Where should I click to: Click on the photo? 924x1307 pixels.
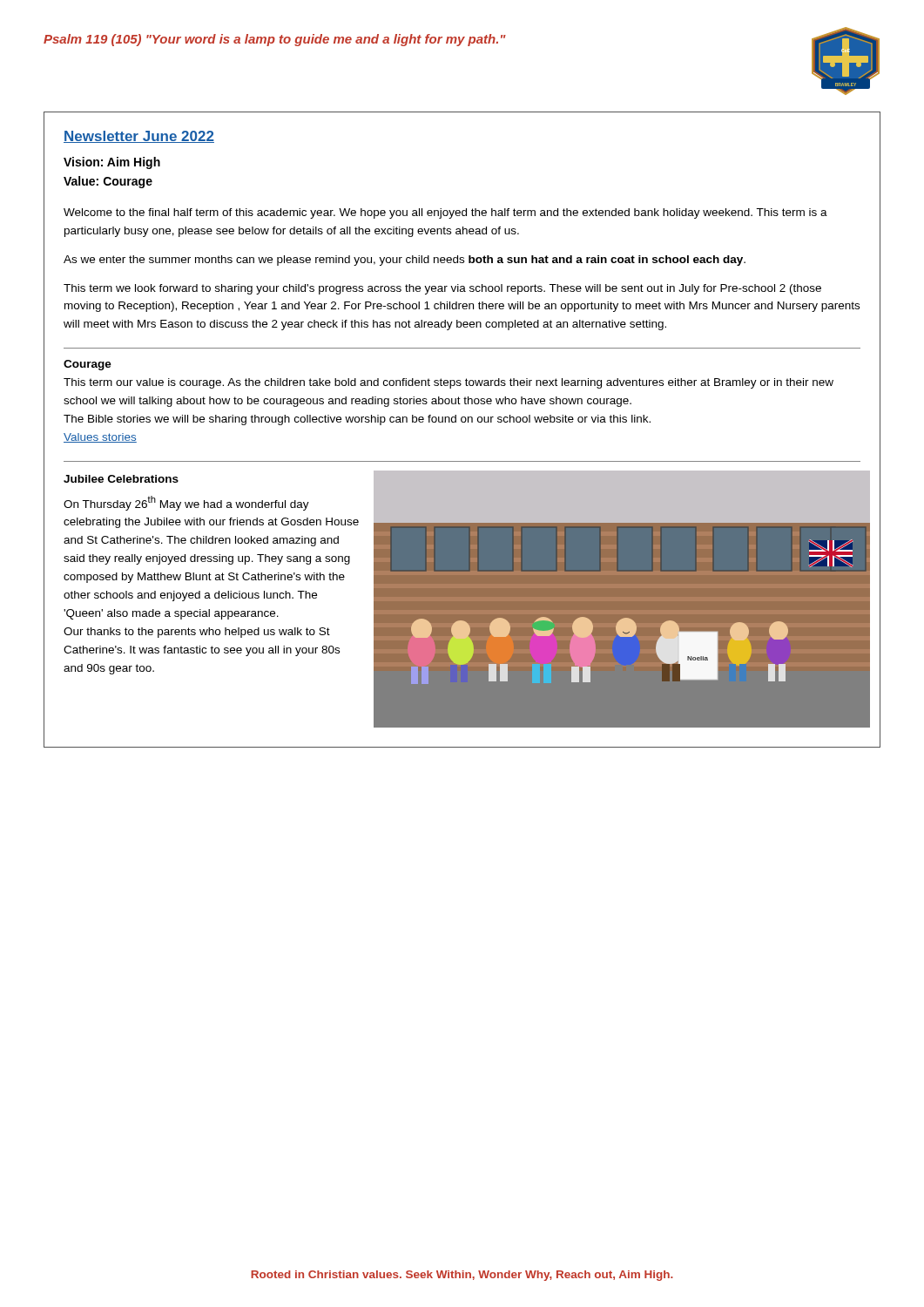pos(622,601)
